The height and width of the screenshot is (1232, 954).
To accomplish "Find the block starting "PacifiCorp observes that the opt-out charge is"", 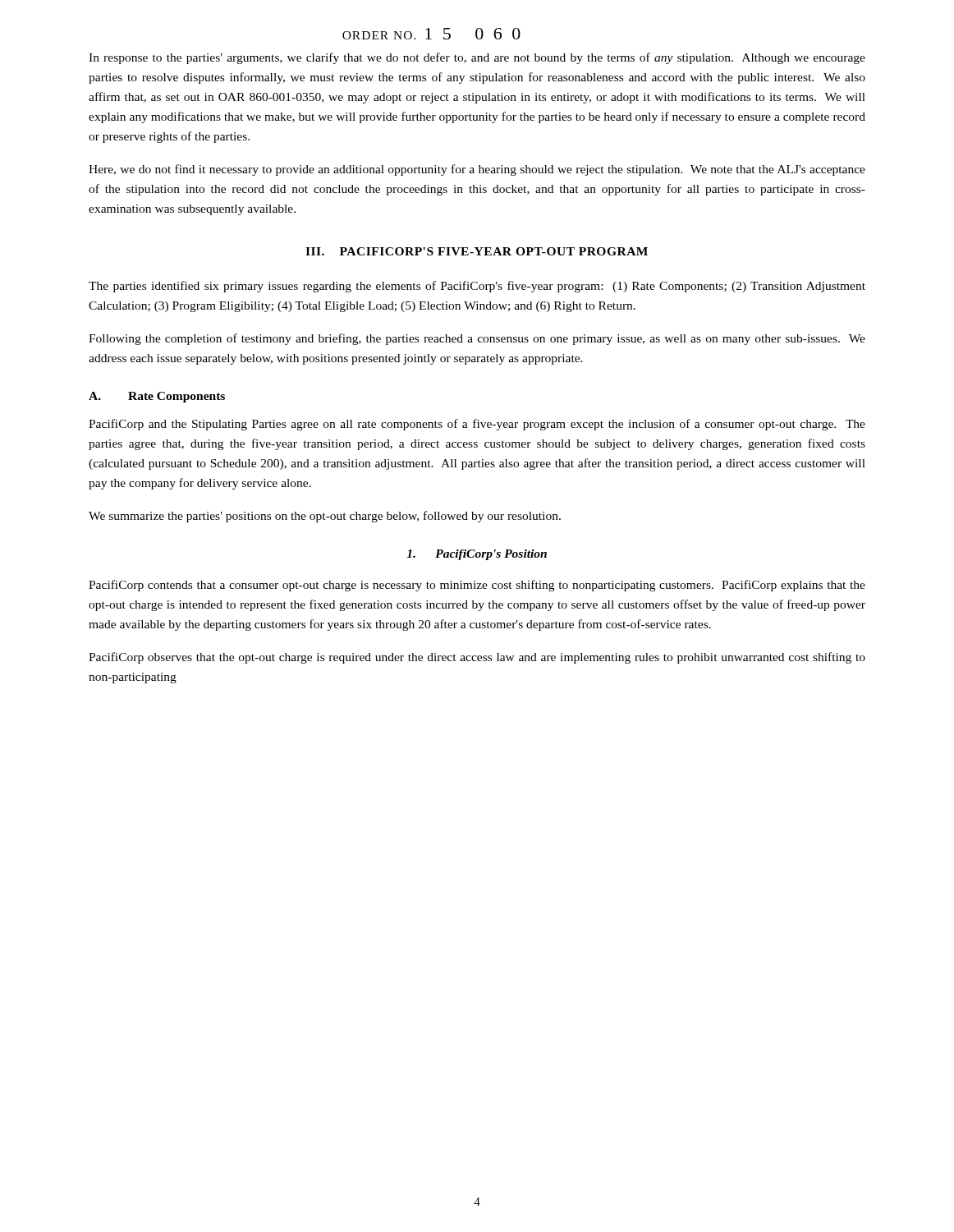I will [477, 667].
